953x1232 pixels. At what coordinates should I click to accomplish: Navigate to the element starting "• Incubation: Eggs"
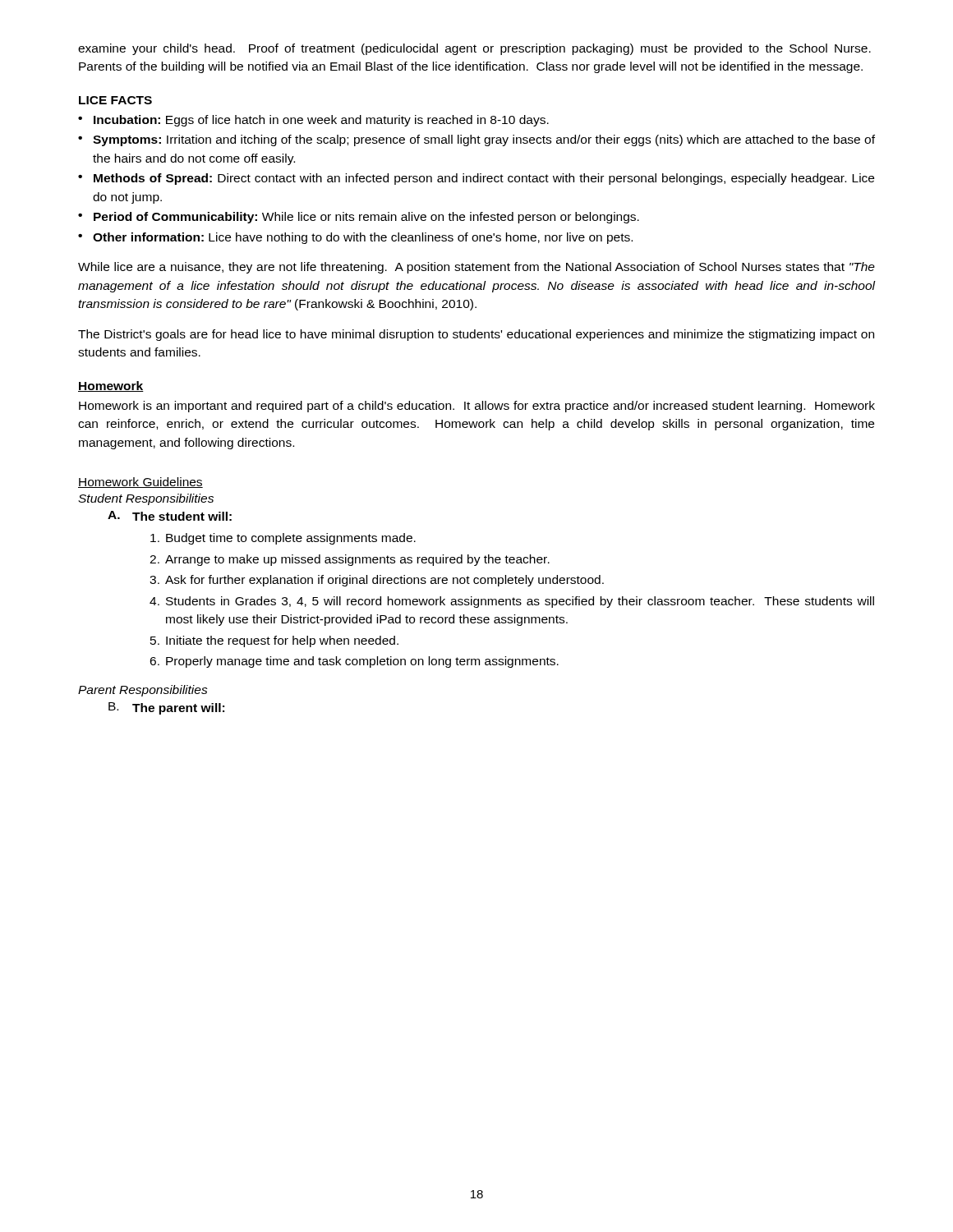tap(476, 120)
